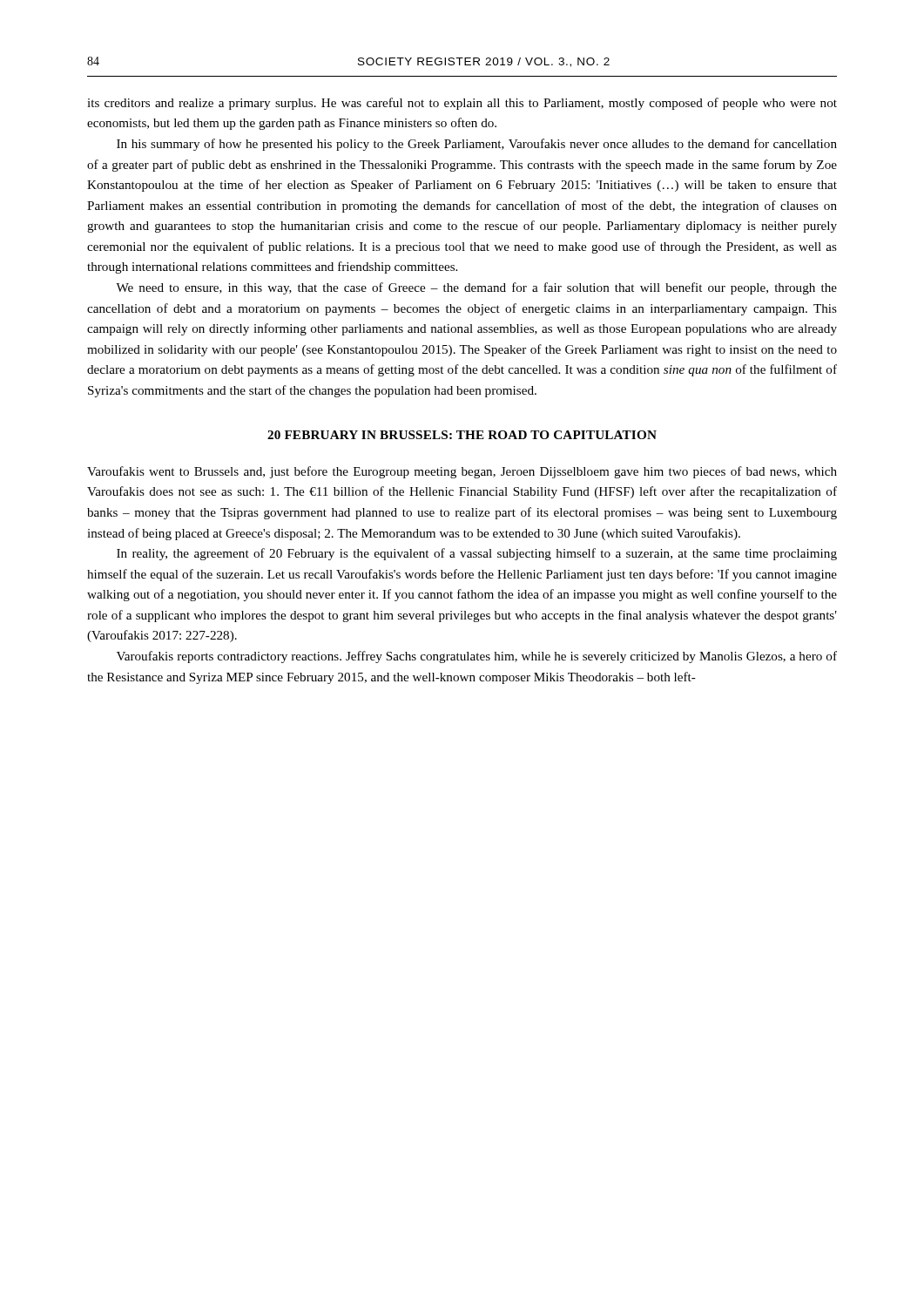Navigate to the element starting "In his summary of how he presented his"
924x1307 pixels.
tap(462, 205)
